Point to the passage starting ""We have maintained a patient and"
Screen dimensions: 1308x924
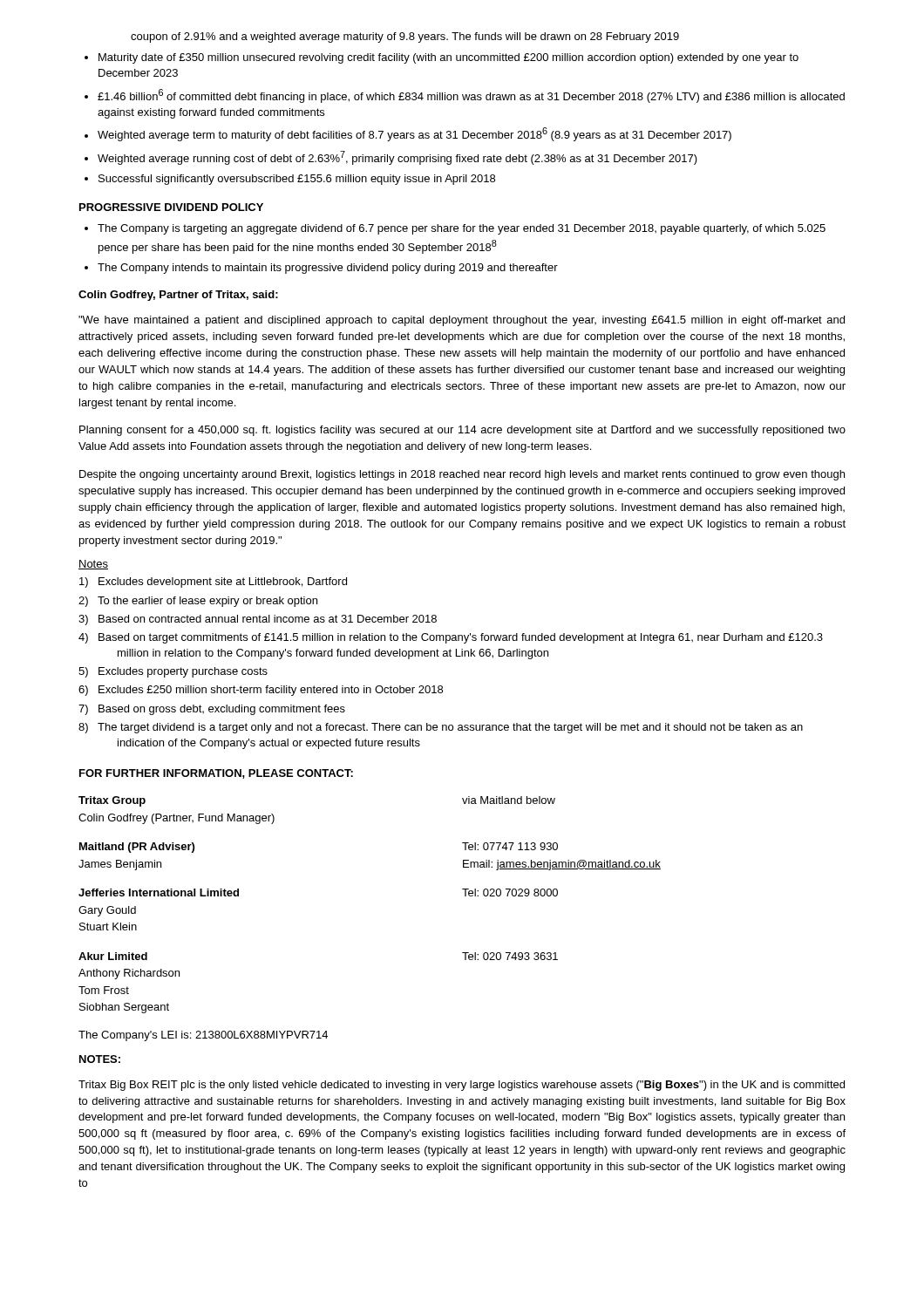[x=462, y=362]
